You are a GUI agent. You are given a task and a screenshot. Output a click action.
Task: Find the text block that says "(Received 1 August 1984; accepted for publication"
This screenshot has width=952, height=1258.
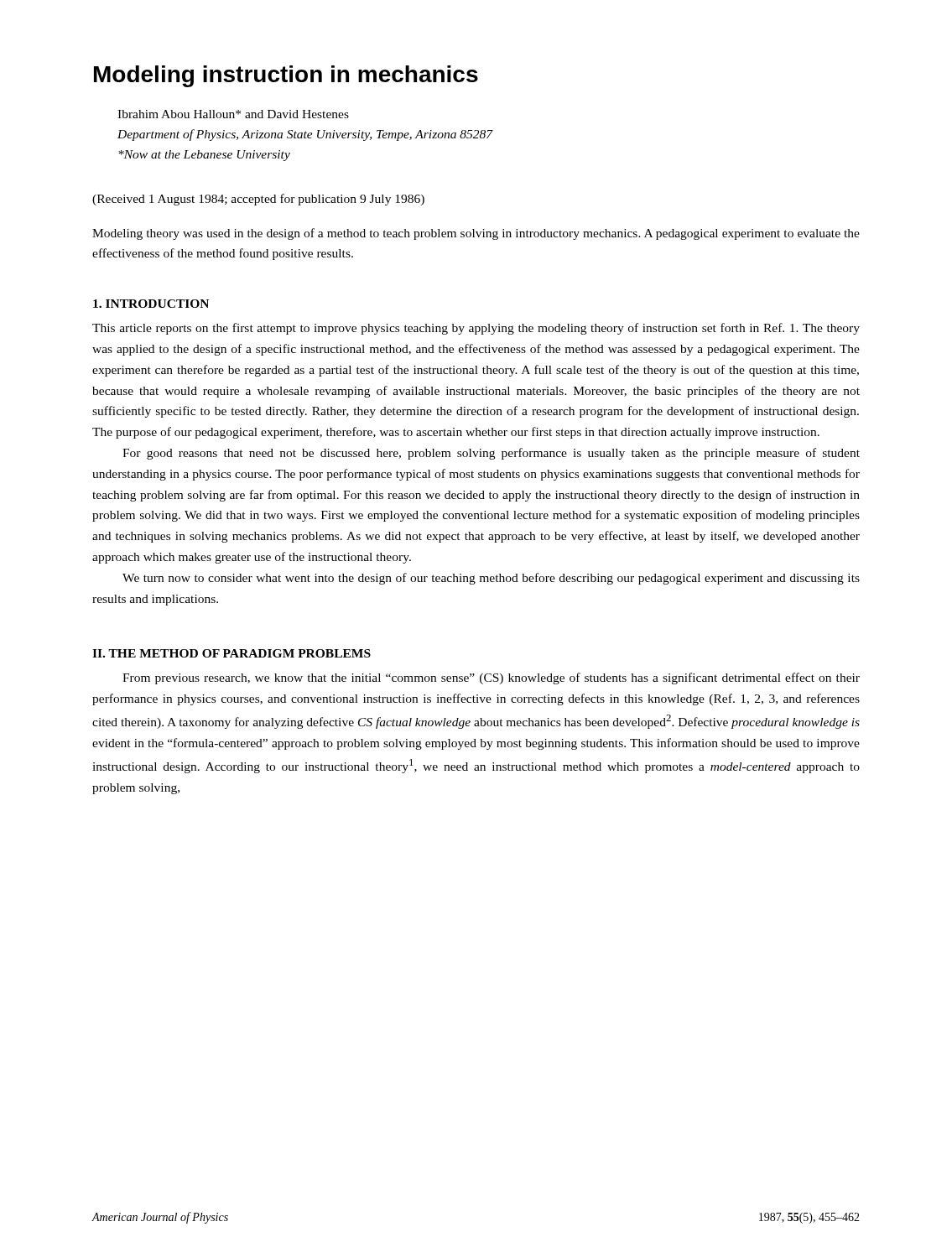[258, 200]
